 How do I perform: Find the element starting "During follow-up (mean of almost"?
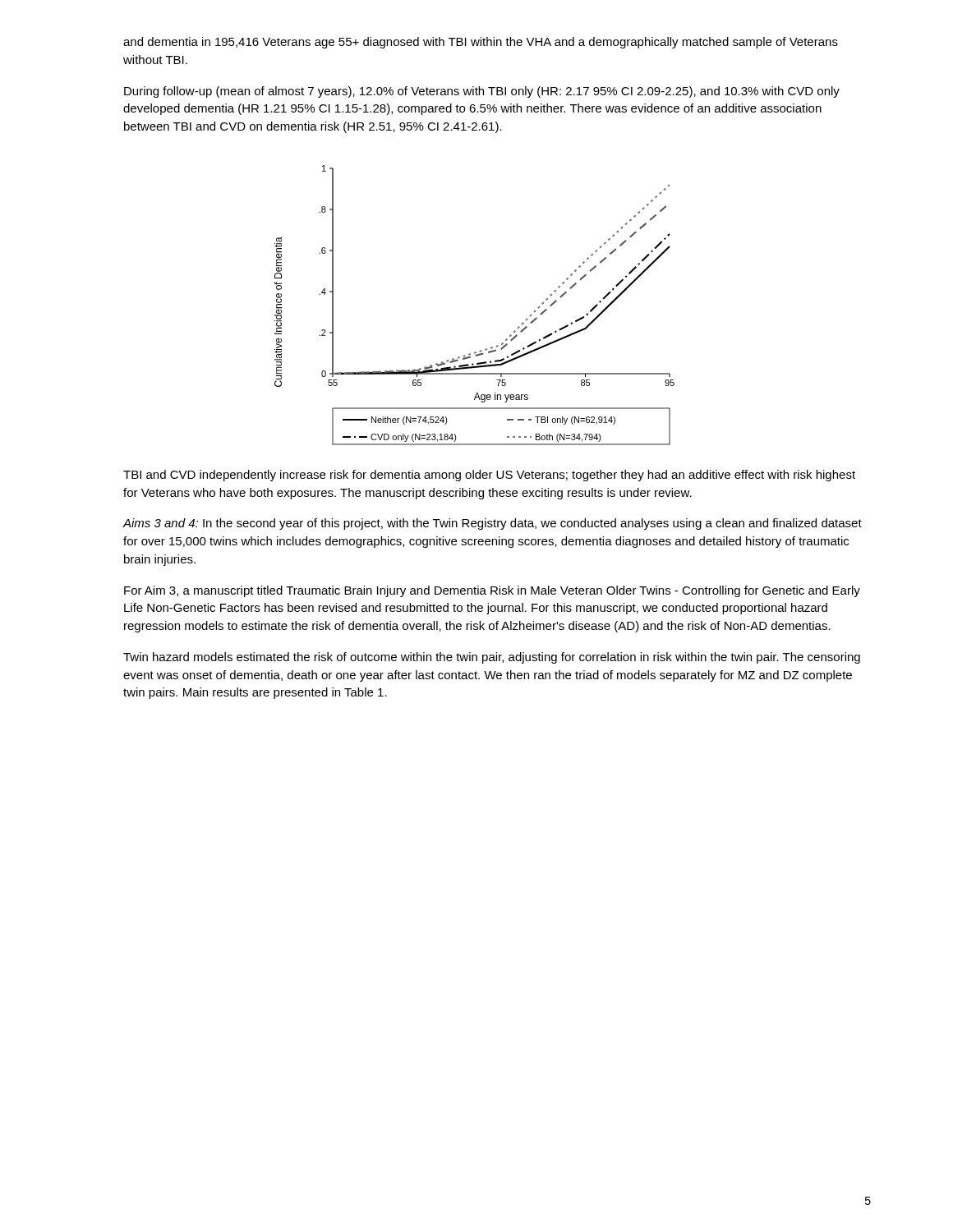coord(481,108)
